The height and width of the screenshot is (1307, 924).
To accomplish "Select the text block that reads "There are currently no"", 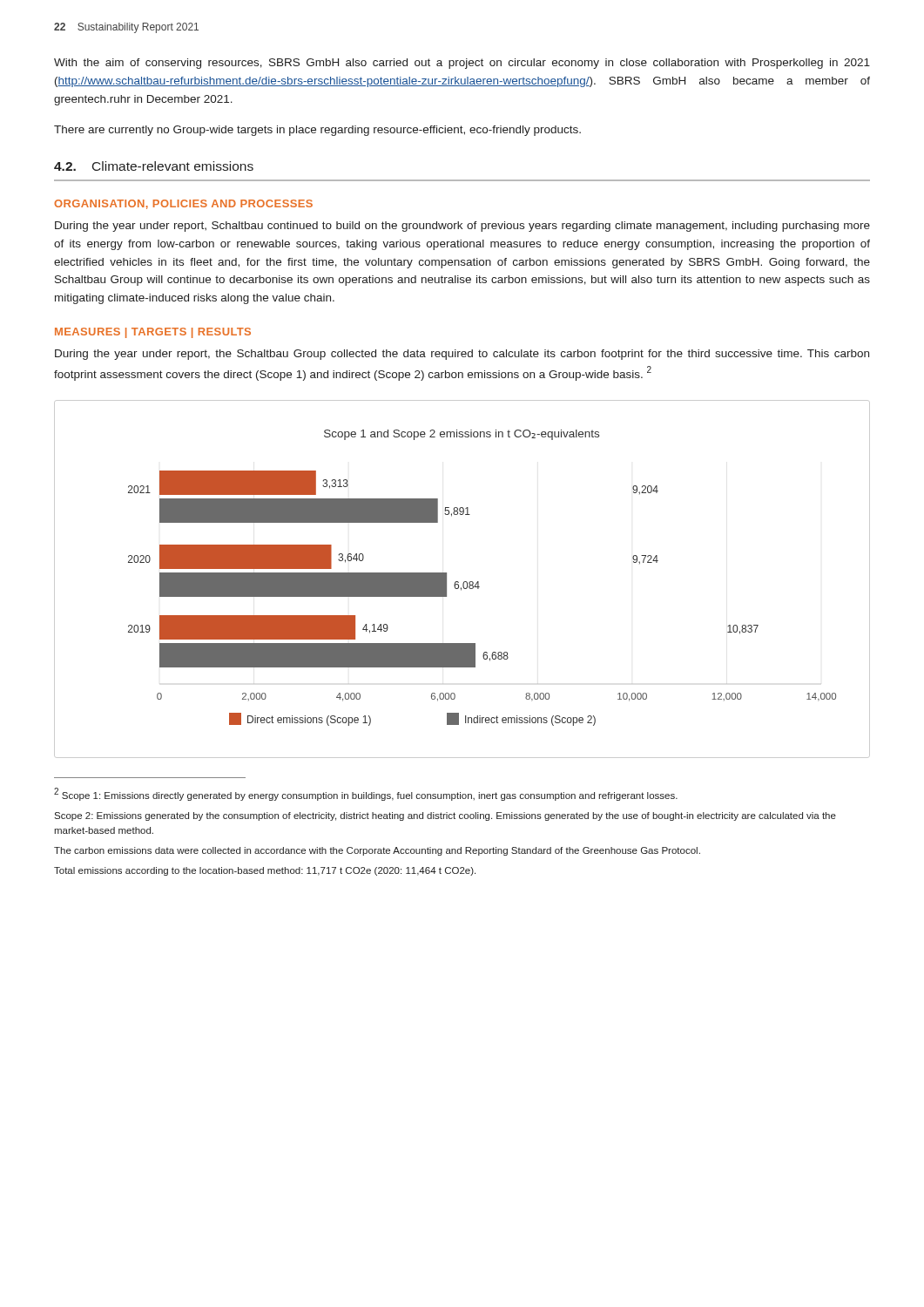I will (462, 130).
